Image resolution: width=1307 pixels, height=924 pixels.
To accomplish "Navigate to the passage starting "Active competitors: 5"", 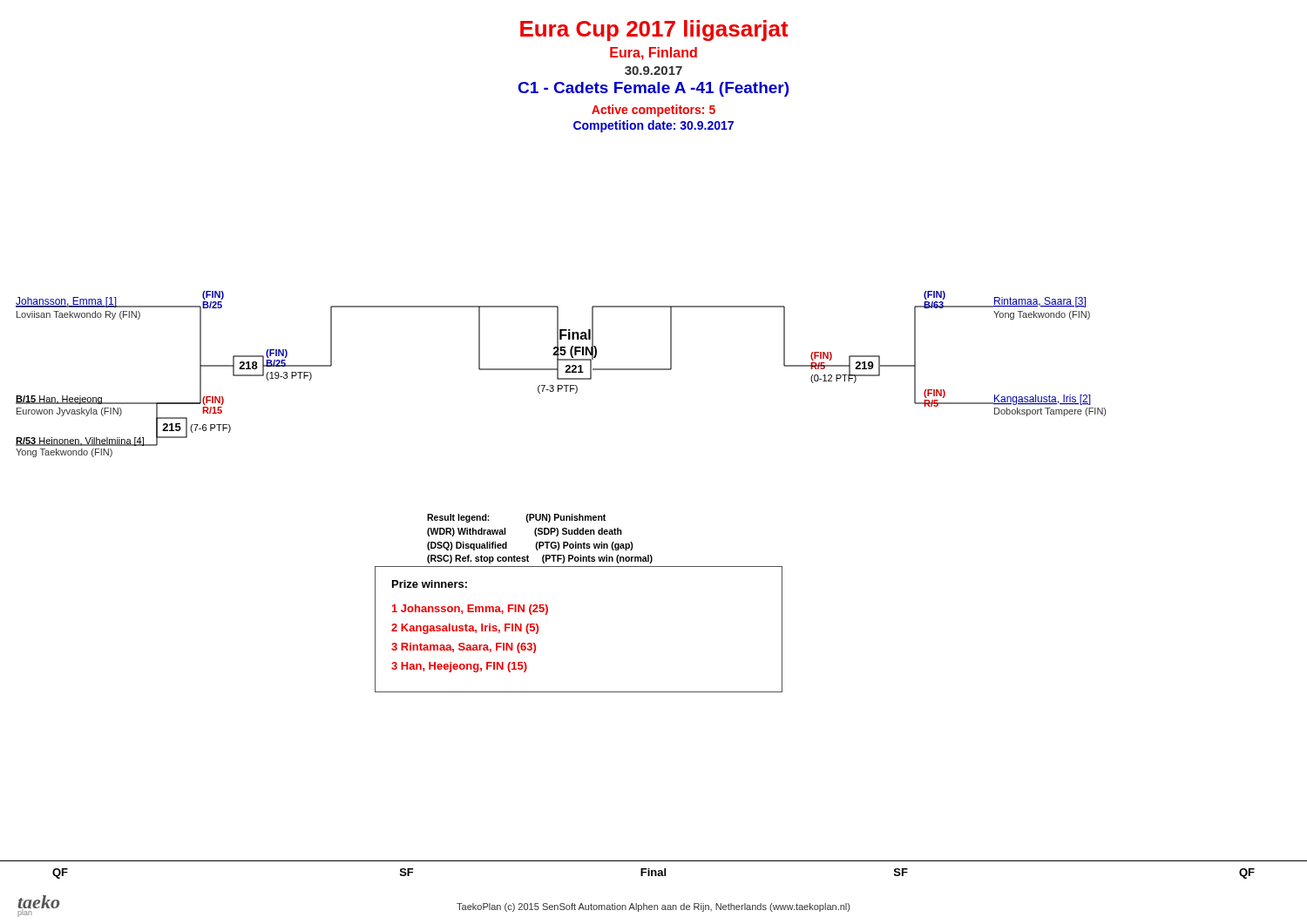I will pos(654,110).
